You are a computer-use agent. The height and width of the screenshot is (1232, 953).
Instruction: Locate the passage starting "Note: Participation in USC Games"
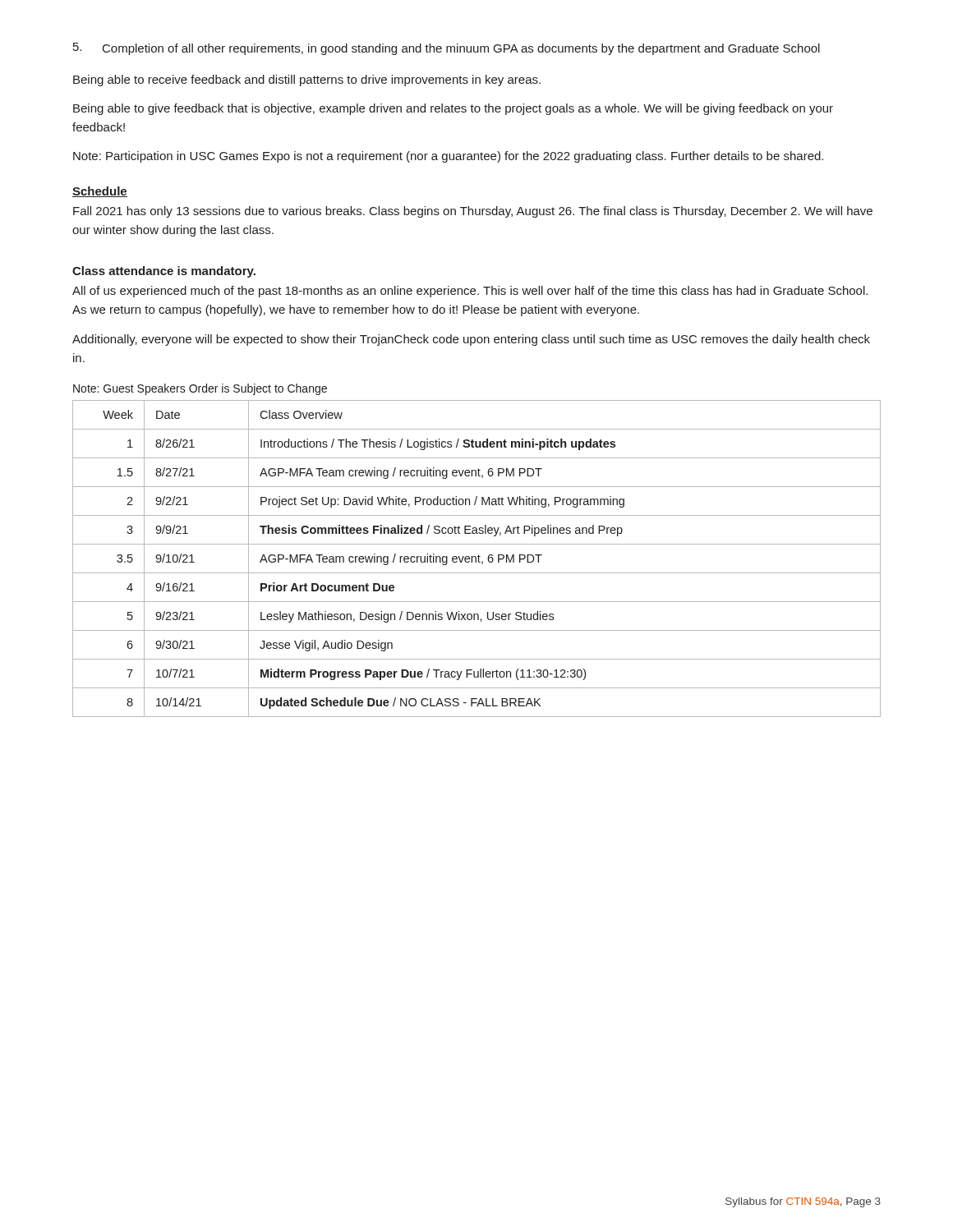point(448,156)
